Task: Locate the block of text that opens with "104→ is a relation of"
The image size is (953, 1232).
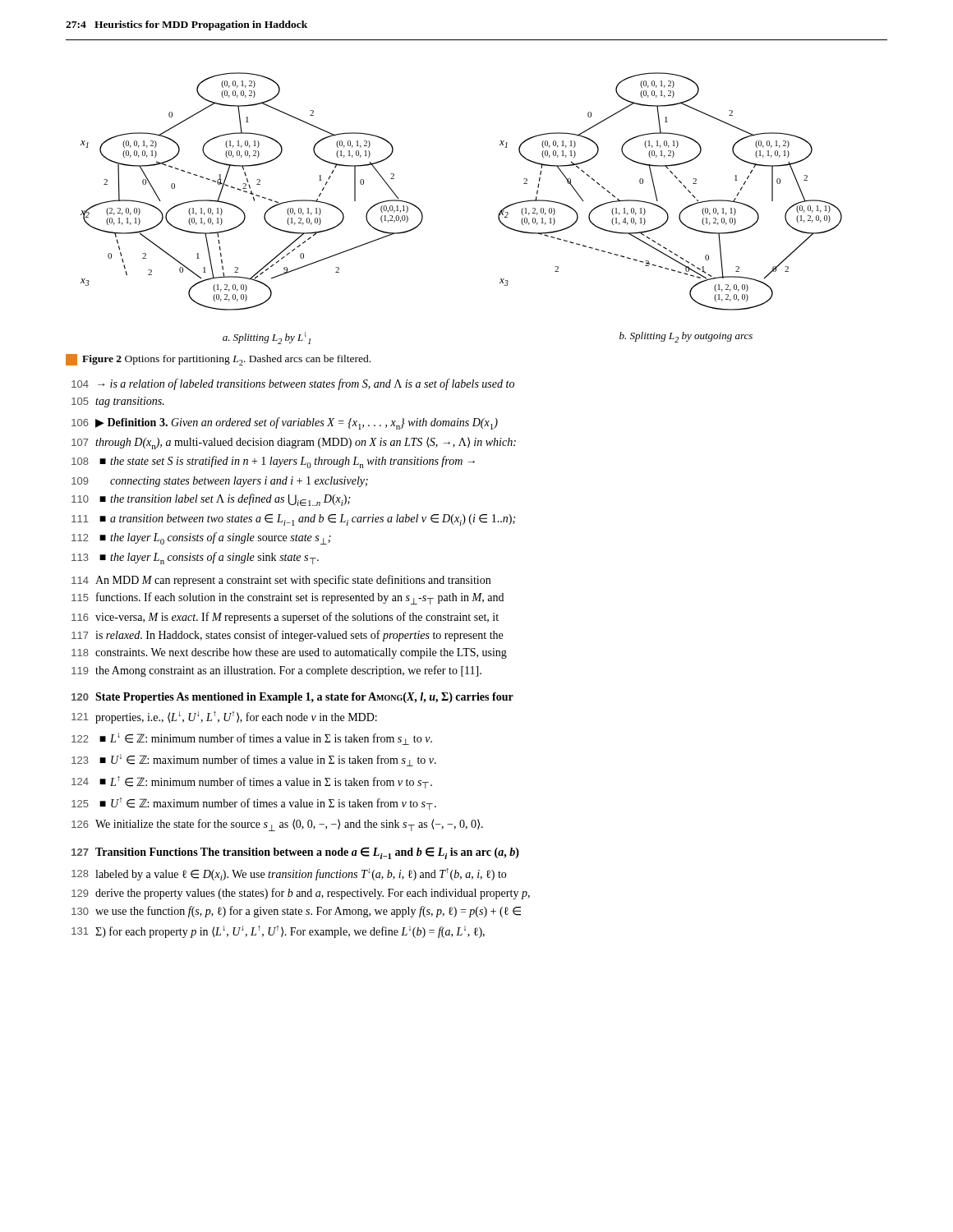Action: pyautogui.click(x=476, y=393)
